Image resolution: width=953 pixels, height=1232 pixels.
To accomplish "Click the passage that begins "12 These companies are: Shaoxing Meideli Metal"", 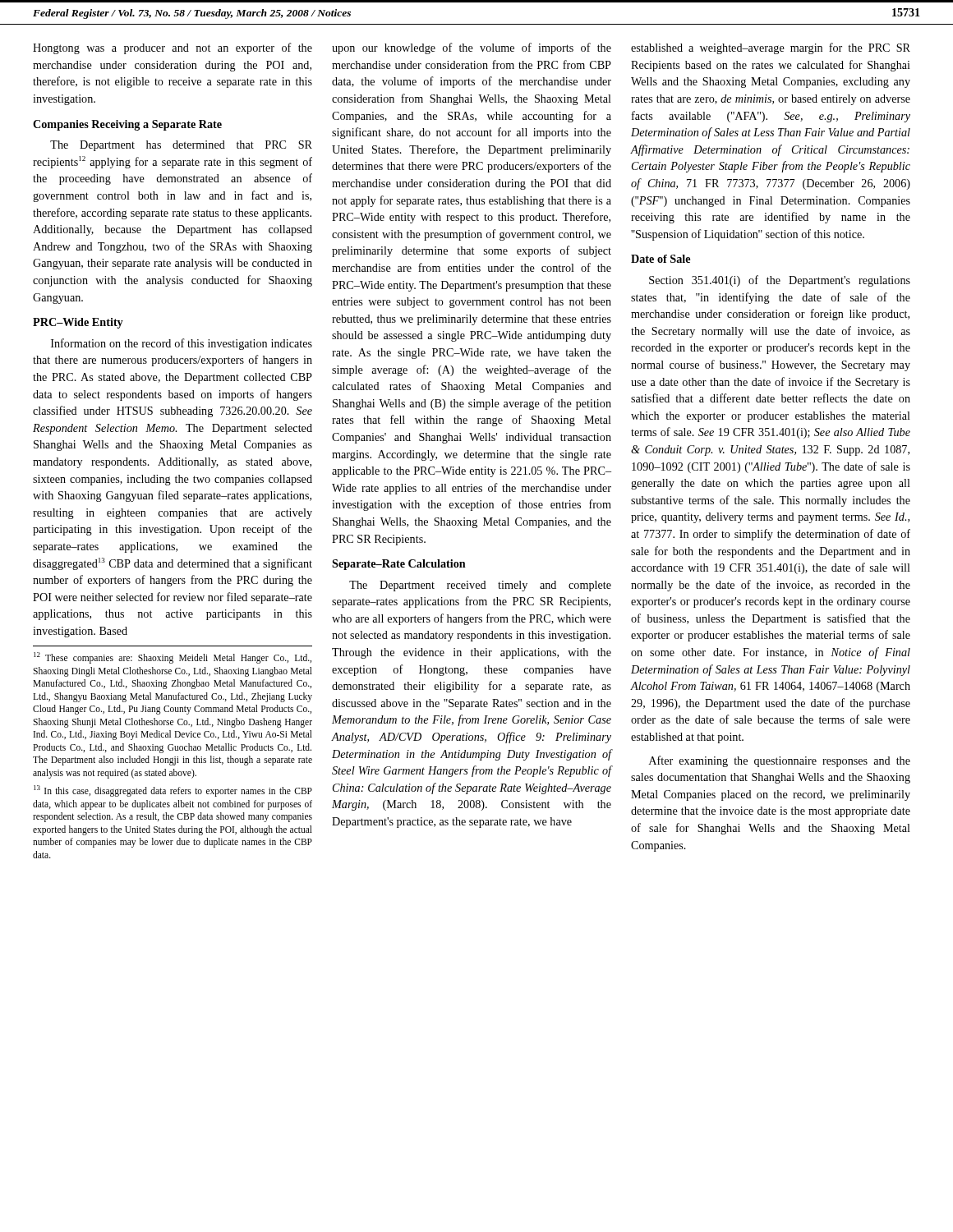I will (173, 756).
